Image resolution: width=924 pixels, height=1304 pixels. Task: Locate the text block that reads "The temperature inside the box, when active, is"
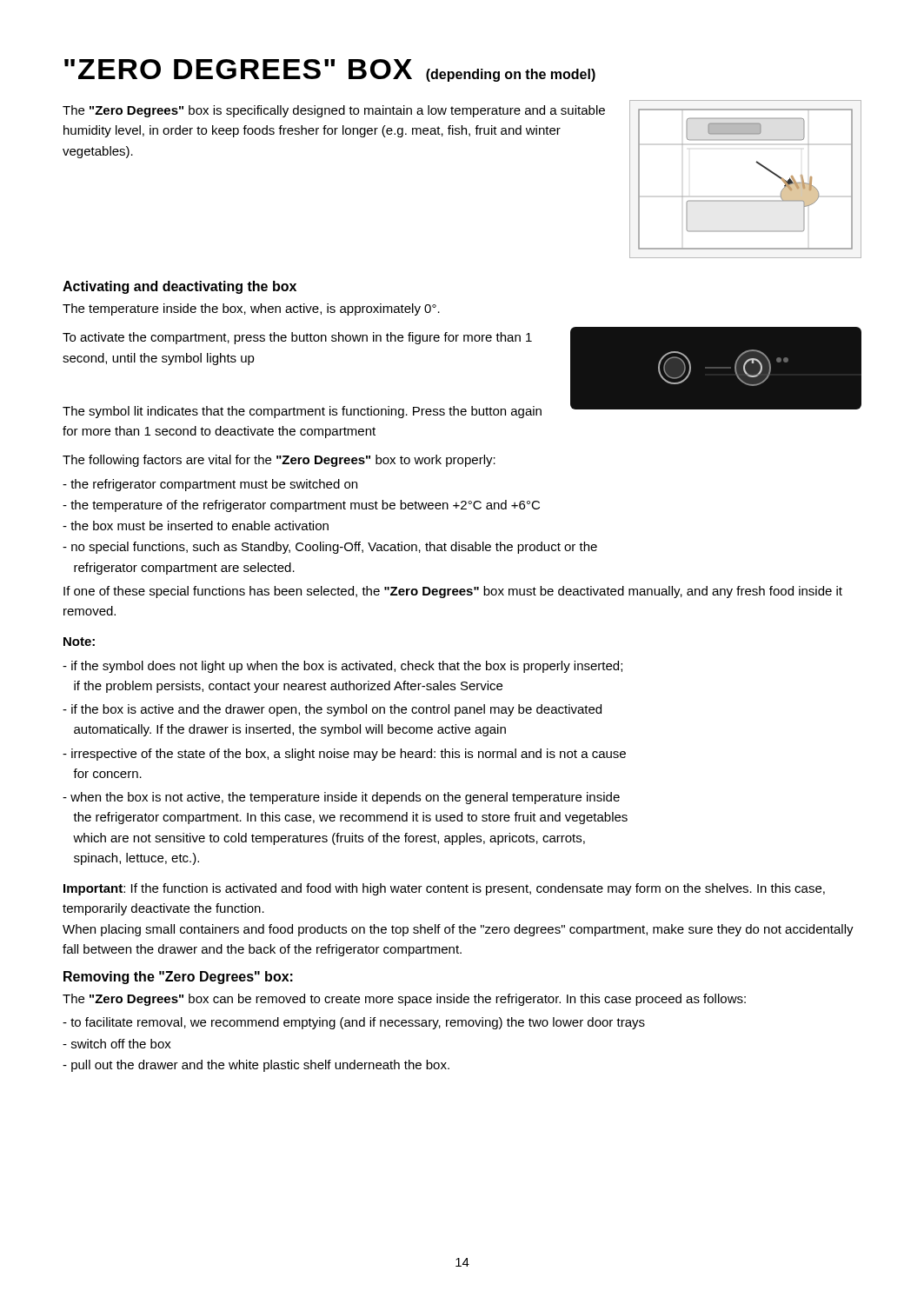pyautogui.click(x=251, y=308)
